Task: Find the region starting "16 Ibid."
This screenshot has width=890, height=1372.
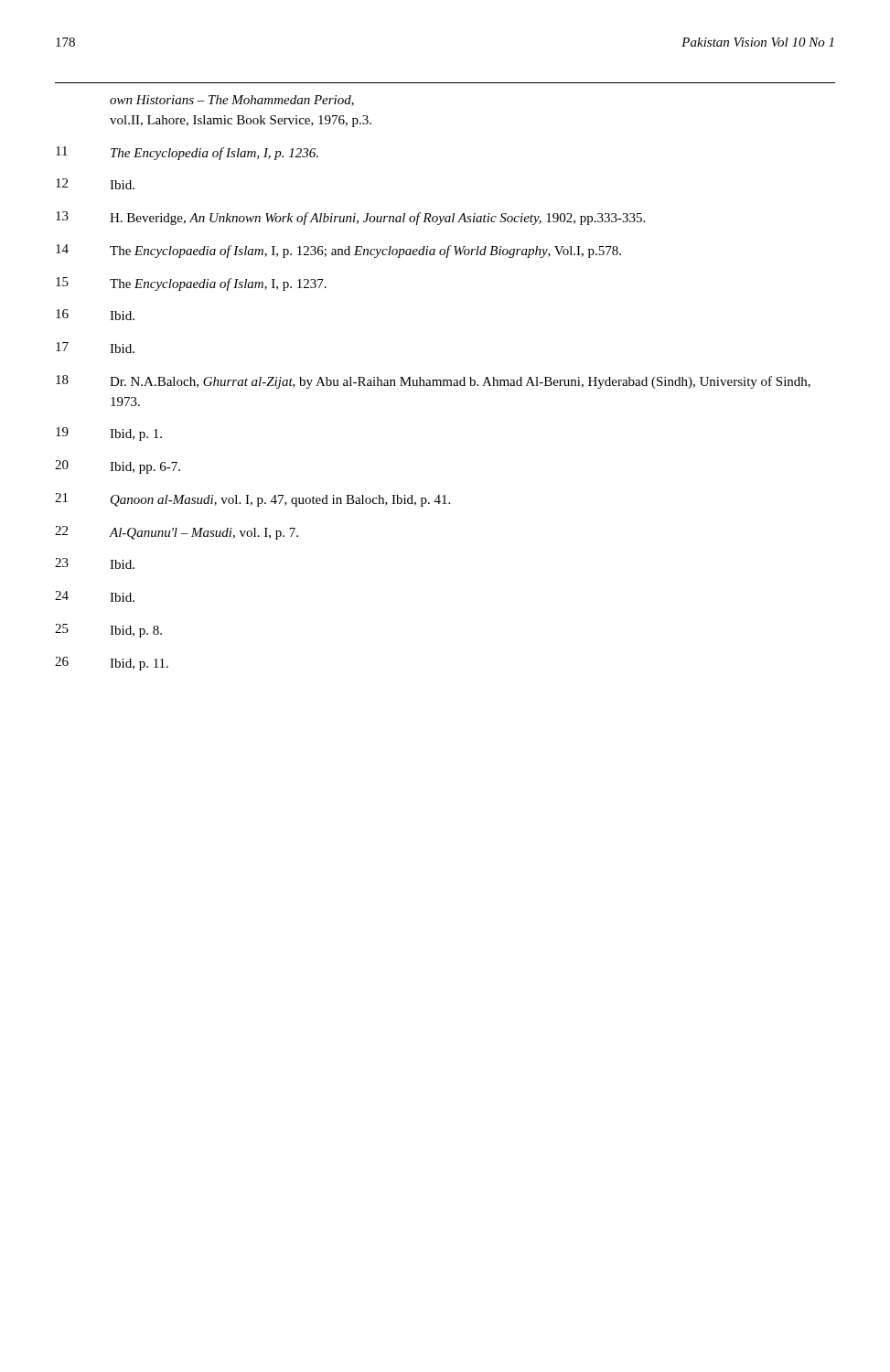Action: click(123, 314)
